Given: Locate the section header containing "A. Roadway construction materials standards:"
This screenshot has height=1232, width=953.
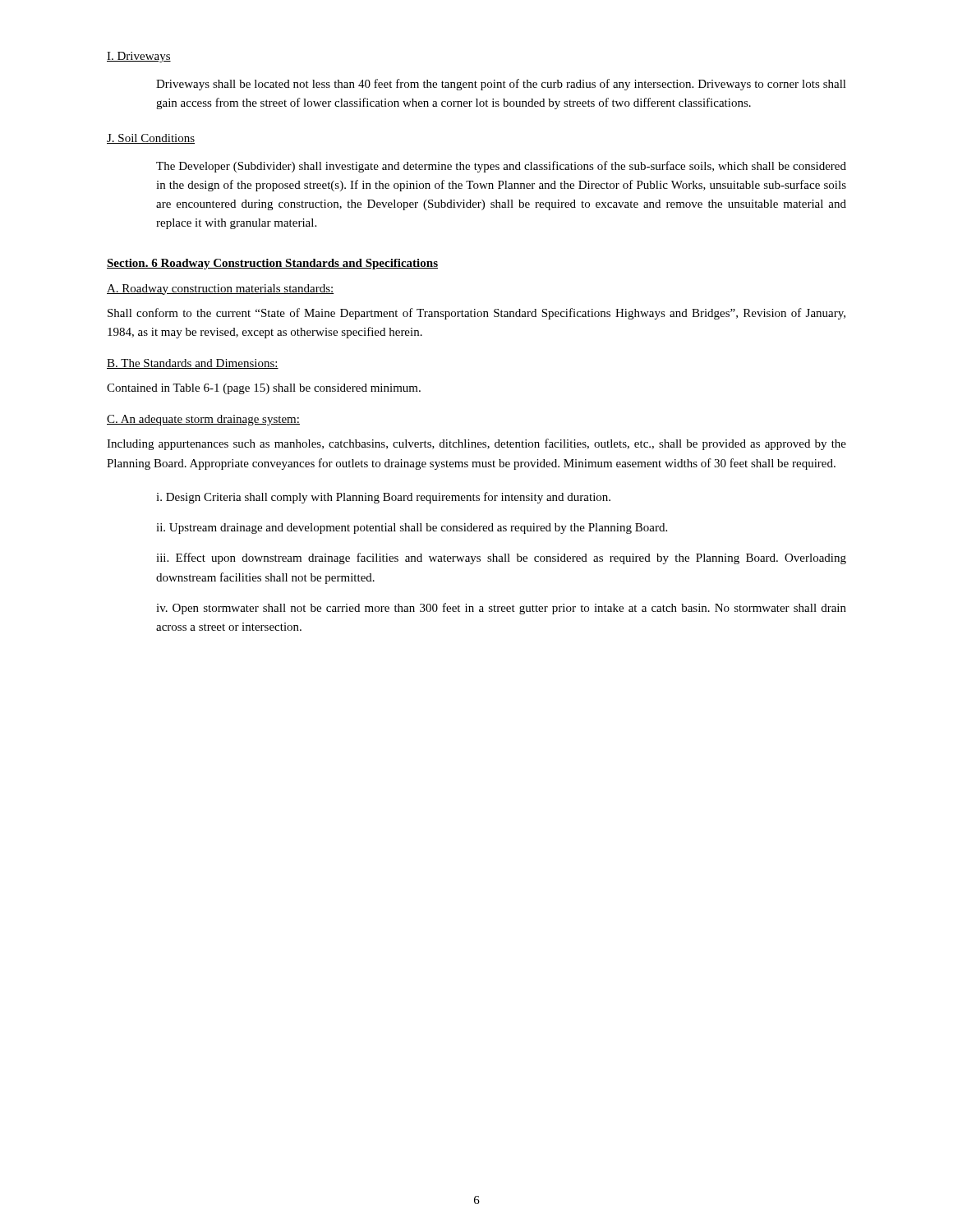Looking at the screenshot, I should tap(220, 288).
